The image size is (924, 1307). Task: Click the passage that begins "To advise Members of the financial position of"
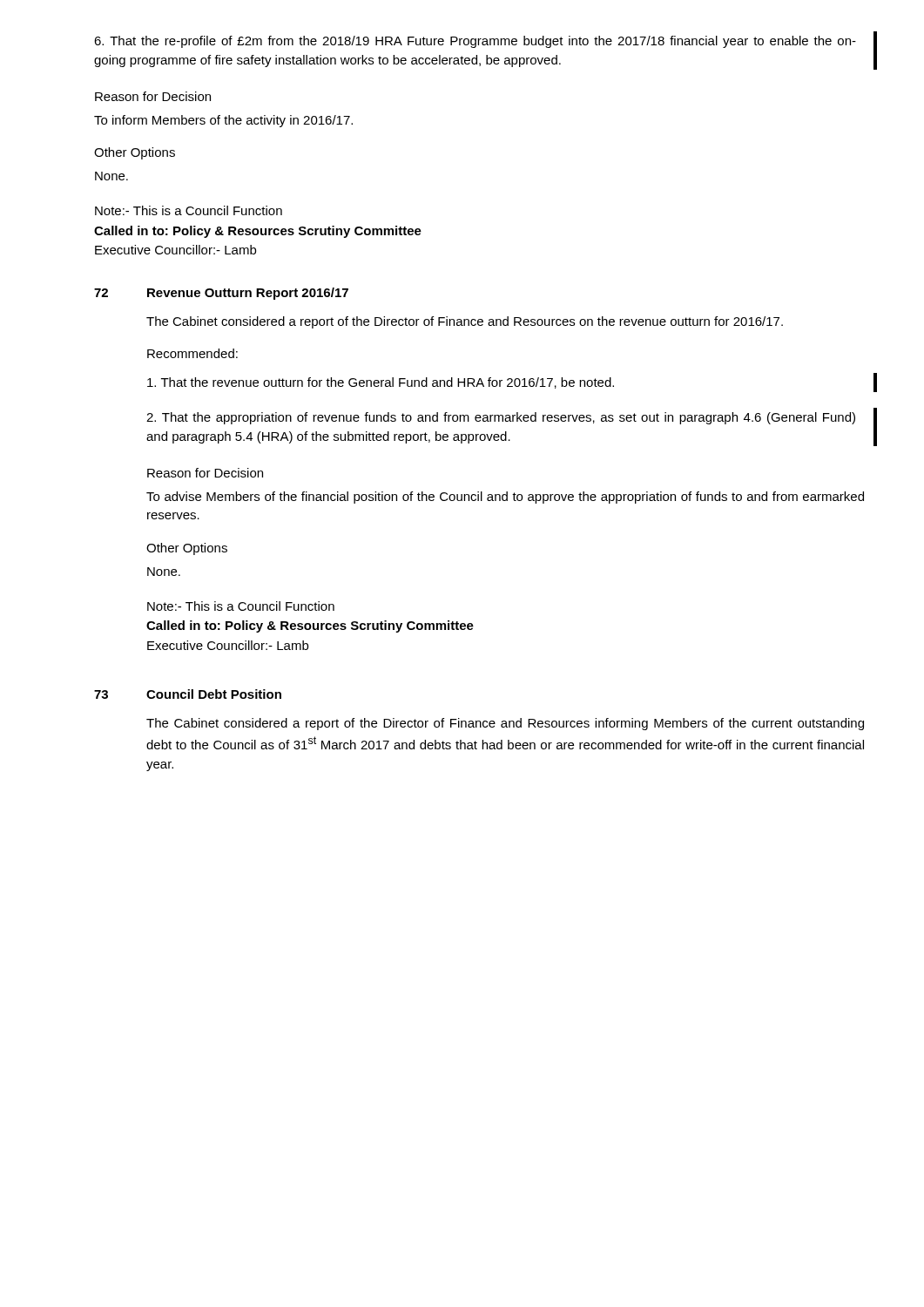click(x=506, y=505)
